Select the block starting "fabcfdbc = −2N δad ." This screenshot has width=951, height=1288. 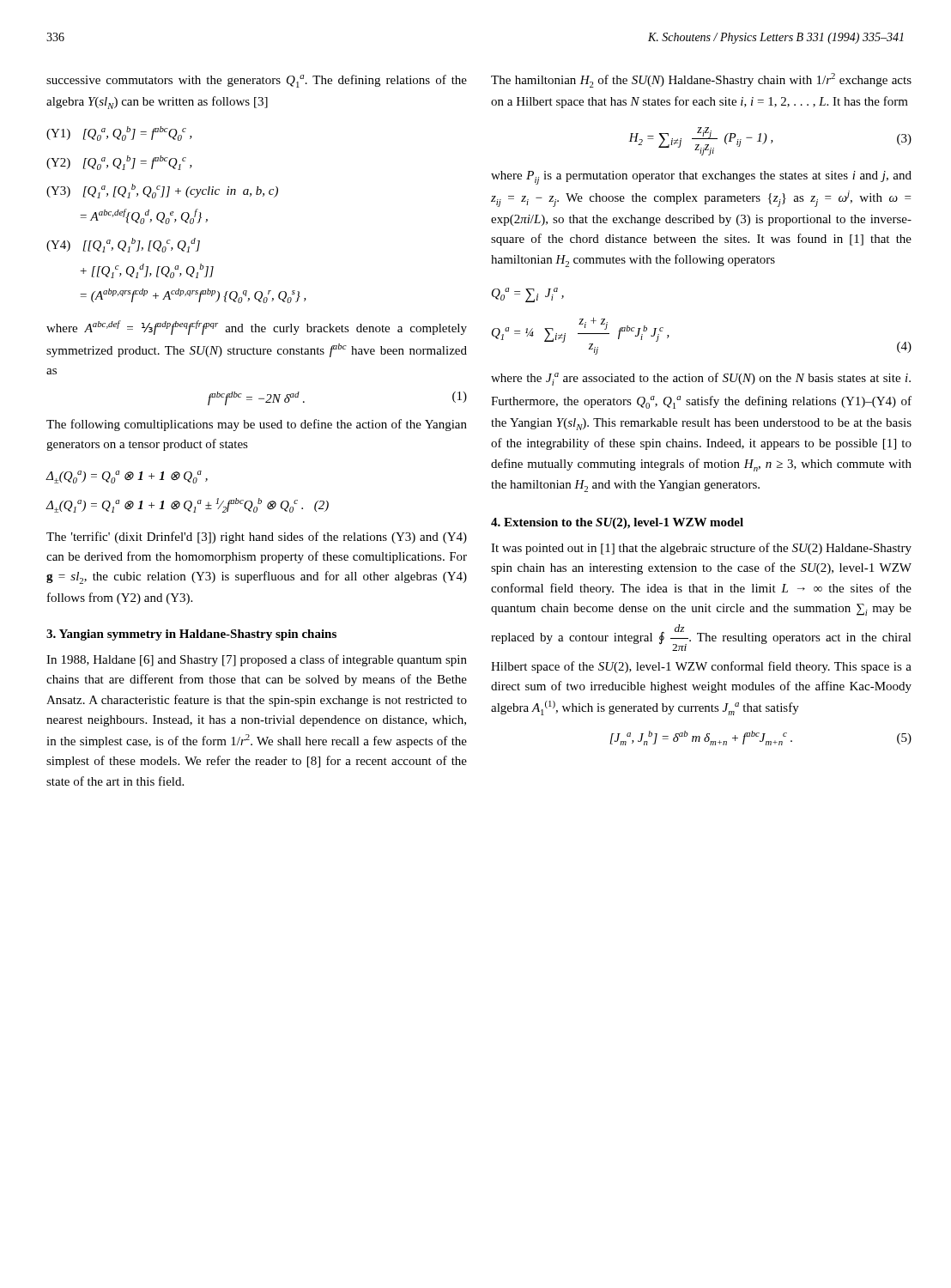pyautogui.click(x=273, y=399)
